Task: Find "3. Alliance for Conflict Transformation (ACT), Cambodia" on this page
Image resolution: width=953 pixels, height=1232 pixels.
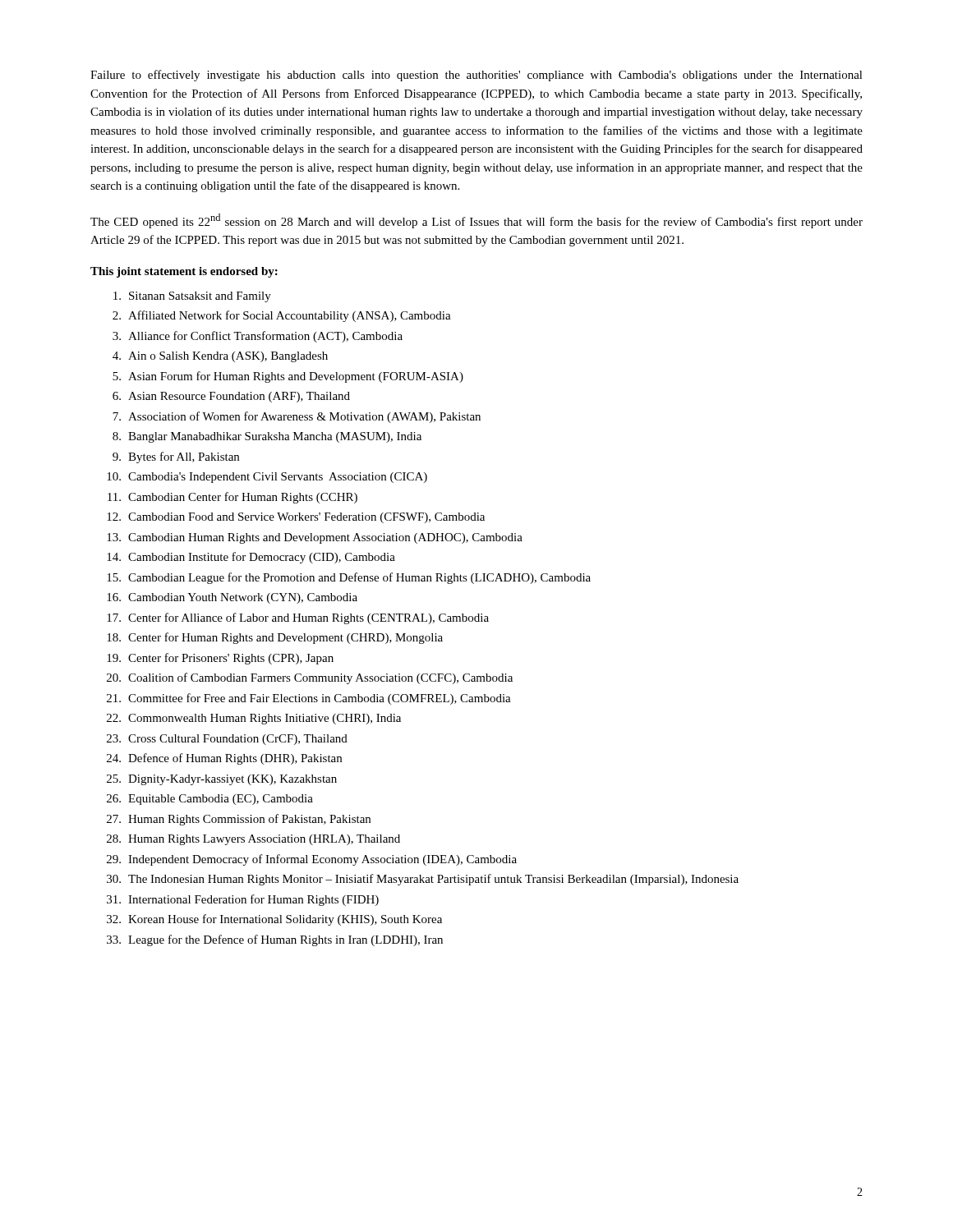Action: click(258, 337)
